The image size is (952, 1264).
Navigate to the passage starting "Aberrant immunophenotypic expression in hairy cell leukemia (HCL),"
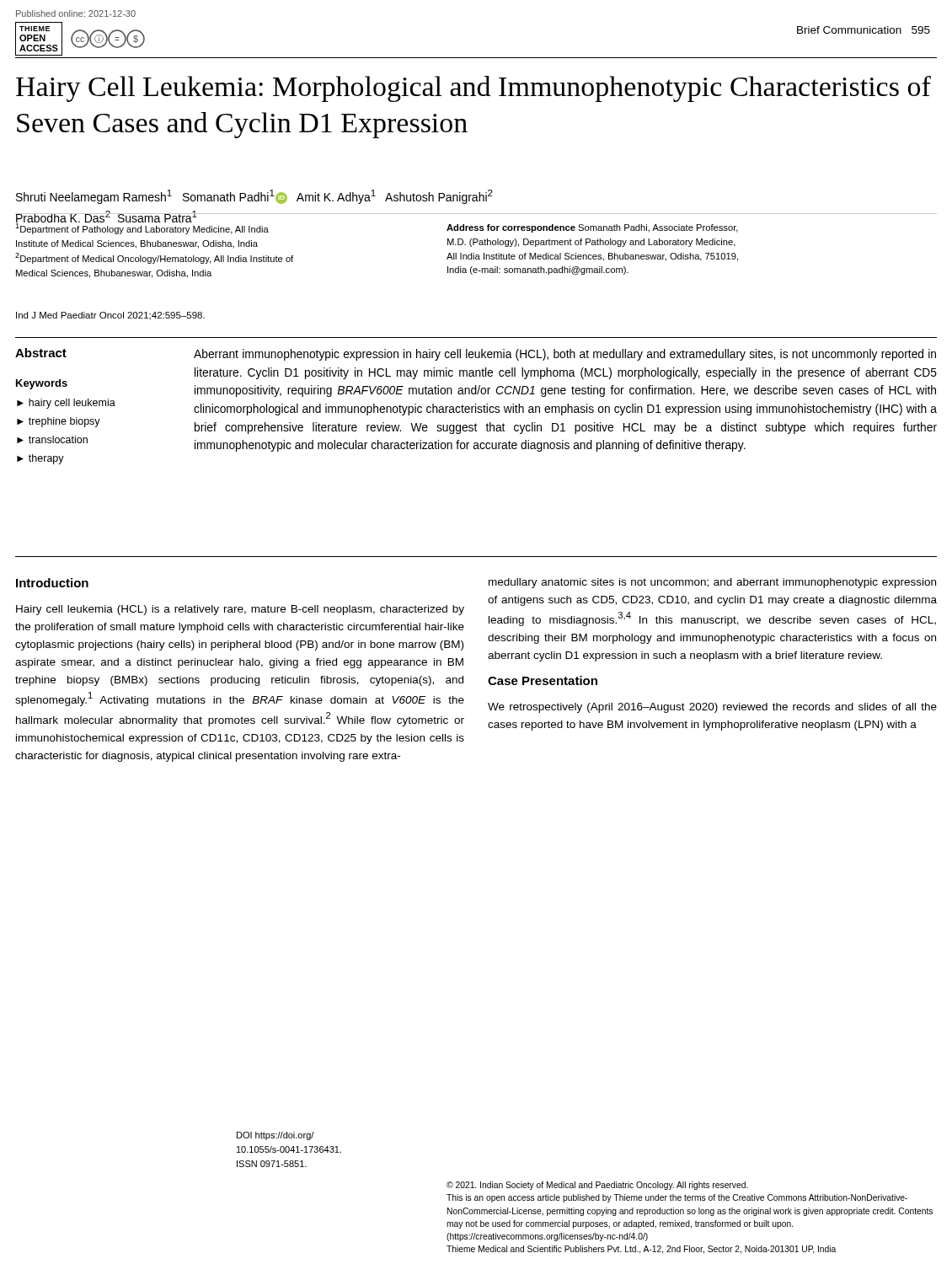[565, 400]
